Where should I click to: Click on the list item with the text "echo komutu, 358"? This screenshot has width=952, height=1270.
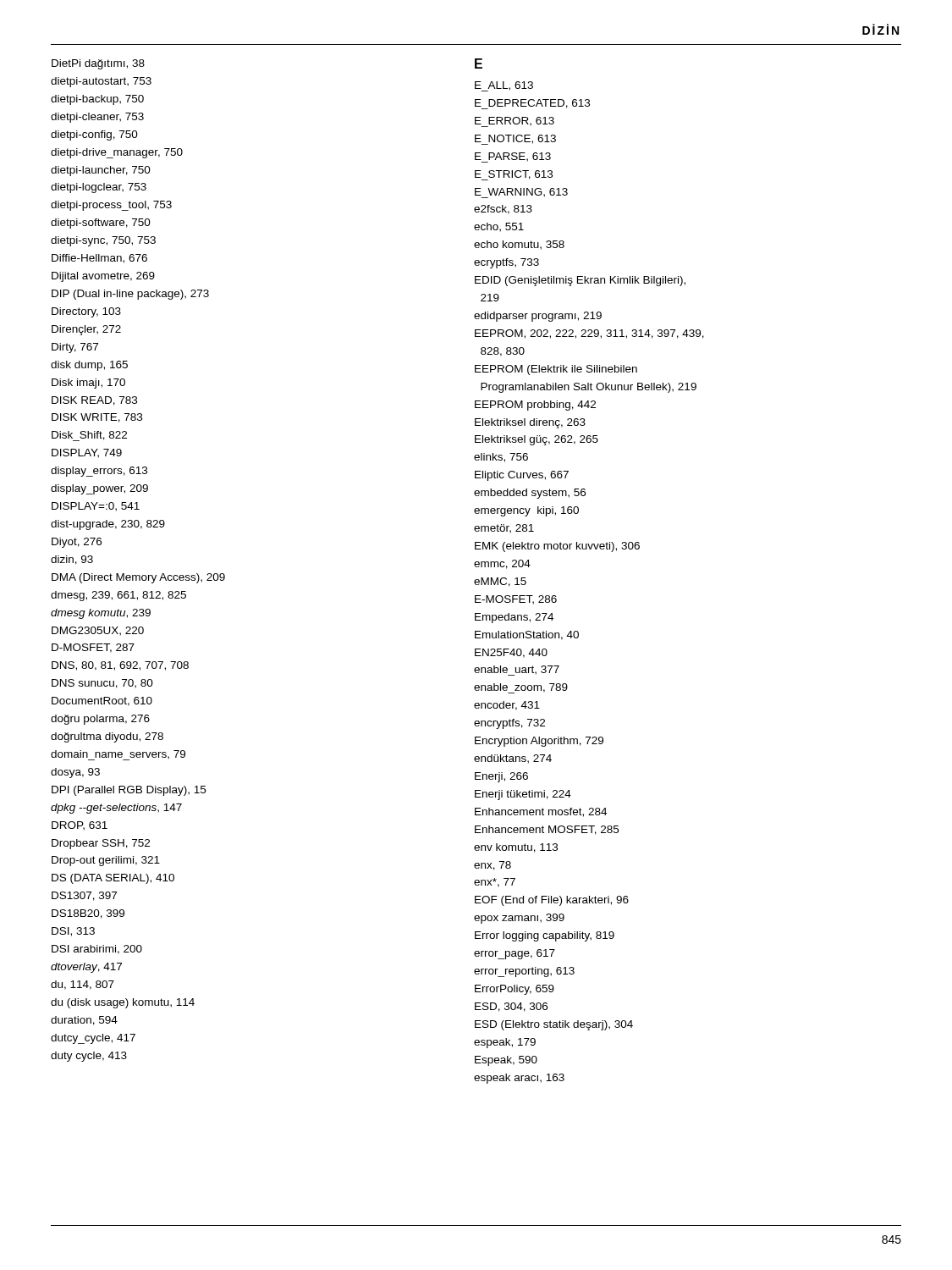pos(519,244)
